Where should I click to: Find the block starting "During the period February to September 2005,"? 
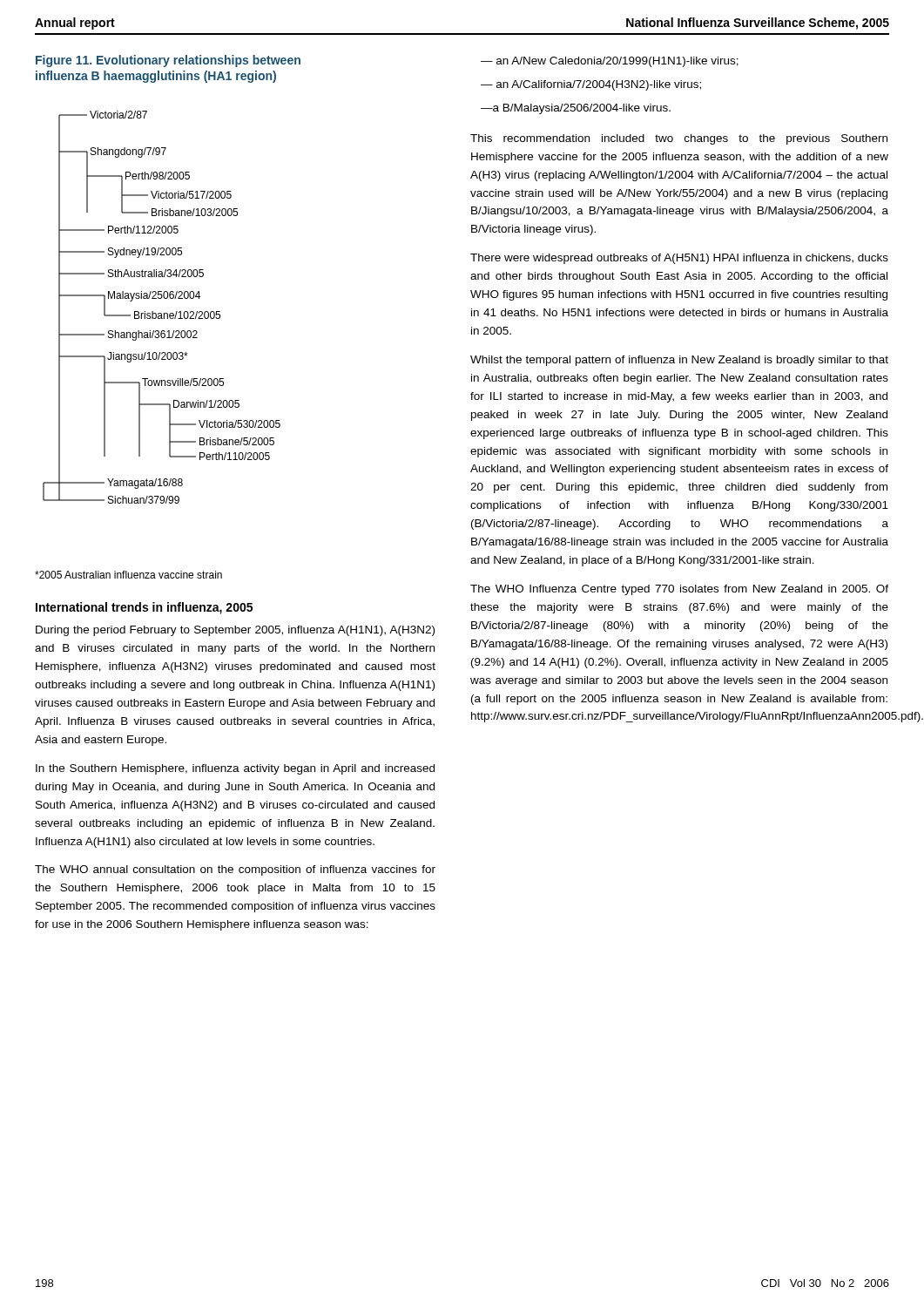point(235,685)
